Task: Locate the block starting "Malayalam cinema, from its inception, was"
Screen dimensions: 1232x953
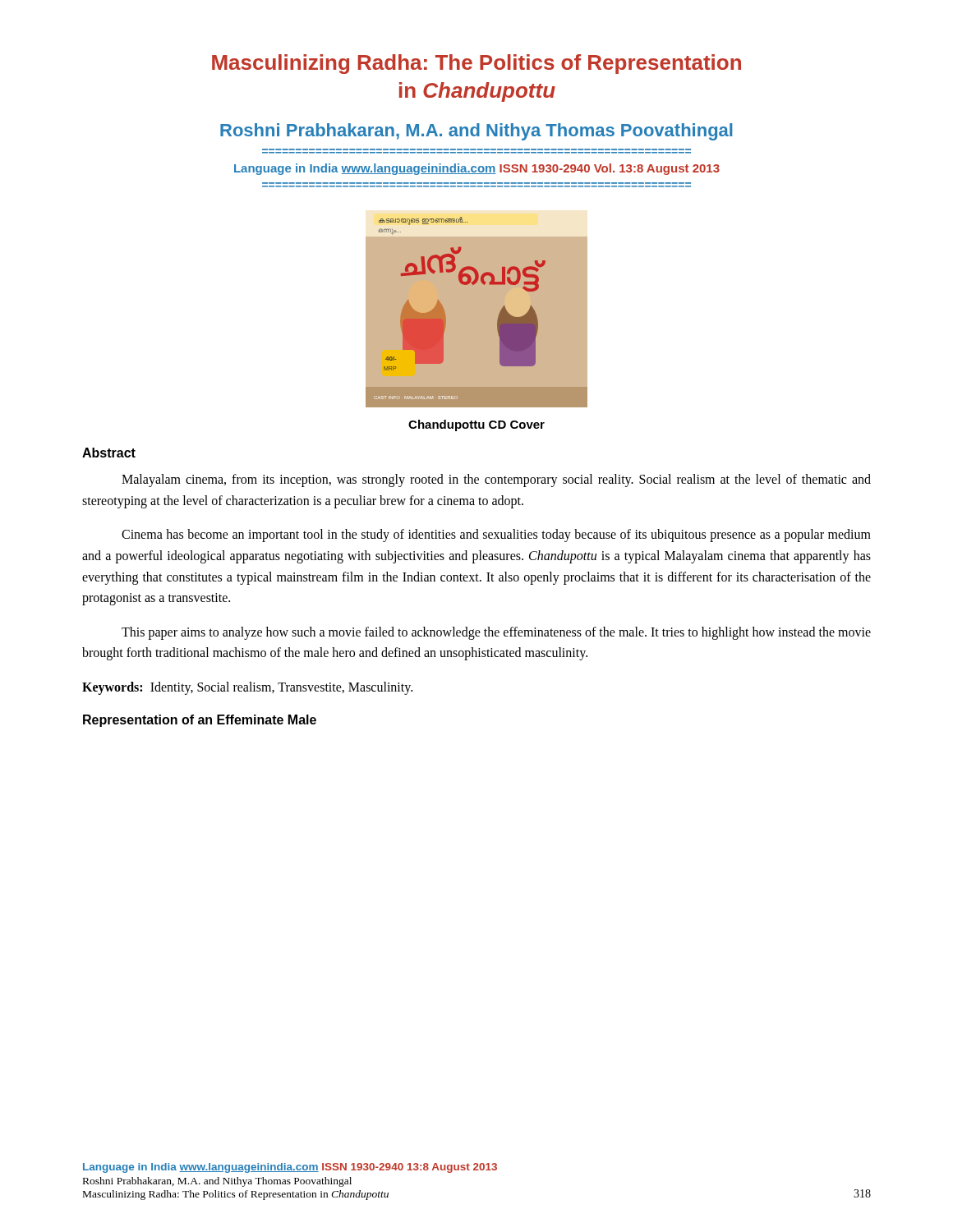Action: 476,490
